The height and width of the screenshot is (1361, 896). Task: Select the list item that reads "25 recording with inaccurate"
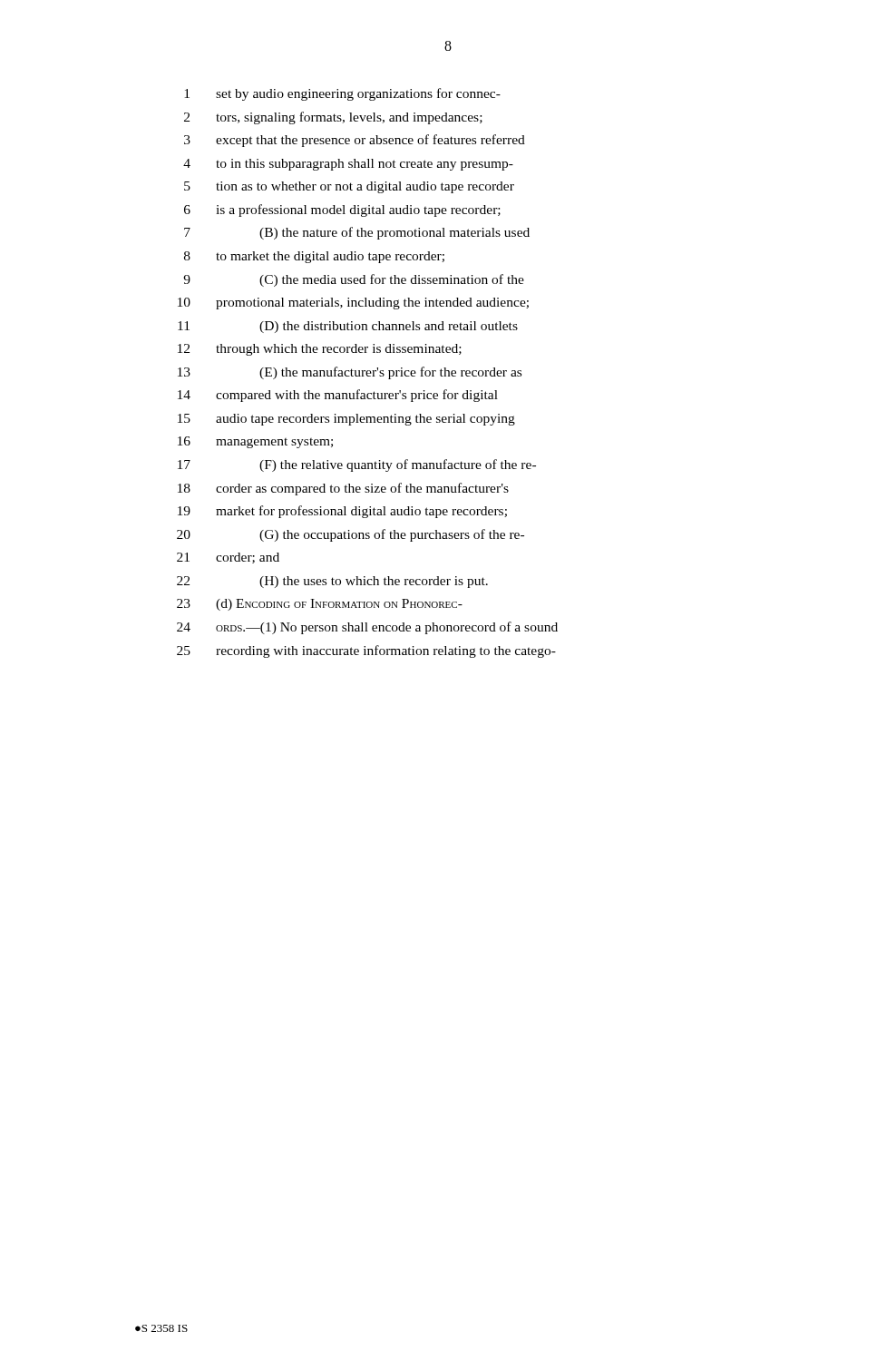474,650
